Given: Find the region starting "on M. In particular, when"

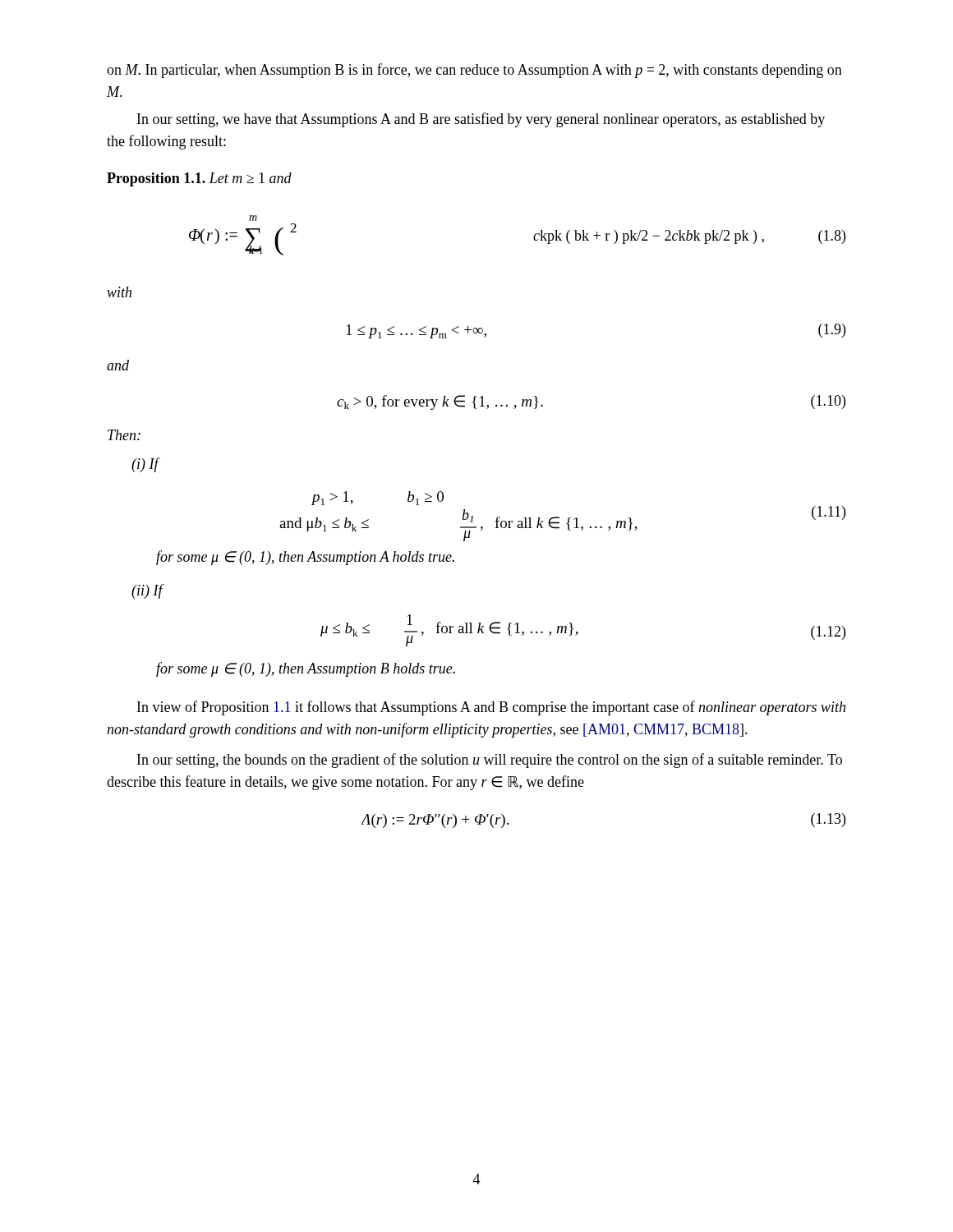Looking at the screenshot, I should click(474, 81).
